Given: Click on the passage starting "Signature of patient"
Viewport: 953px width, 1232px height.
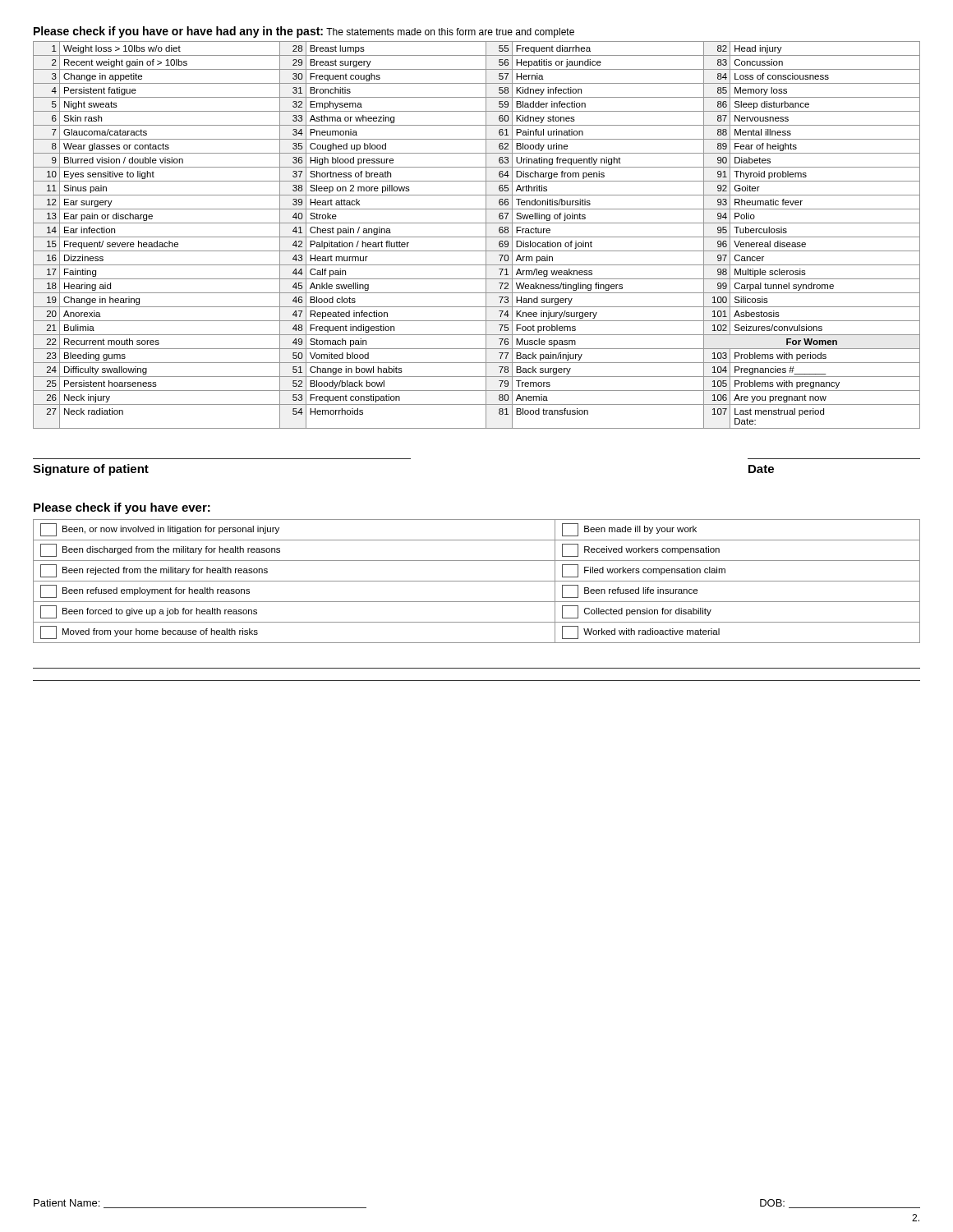Looking at the screenshot, I should pyautogui.click(x=222, y=467).
